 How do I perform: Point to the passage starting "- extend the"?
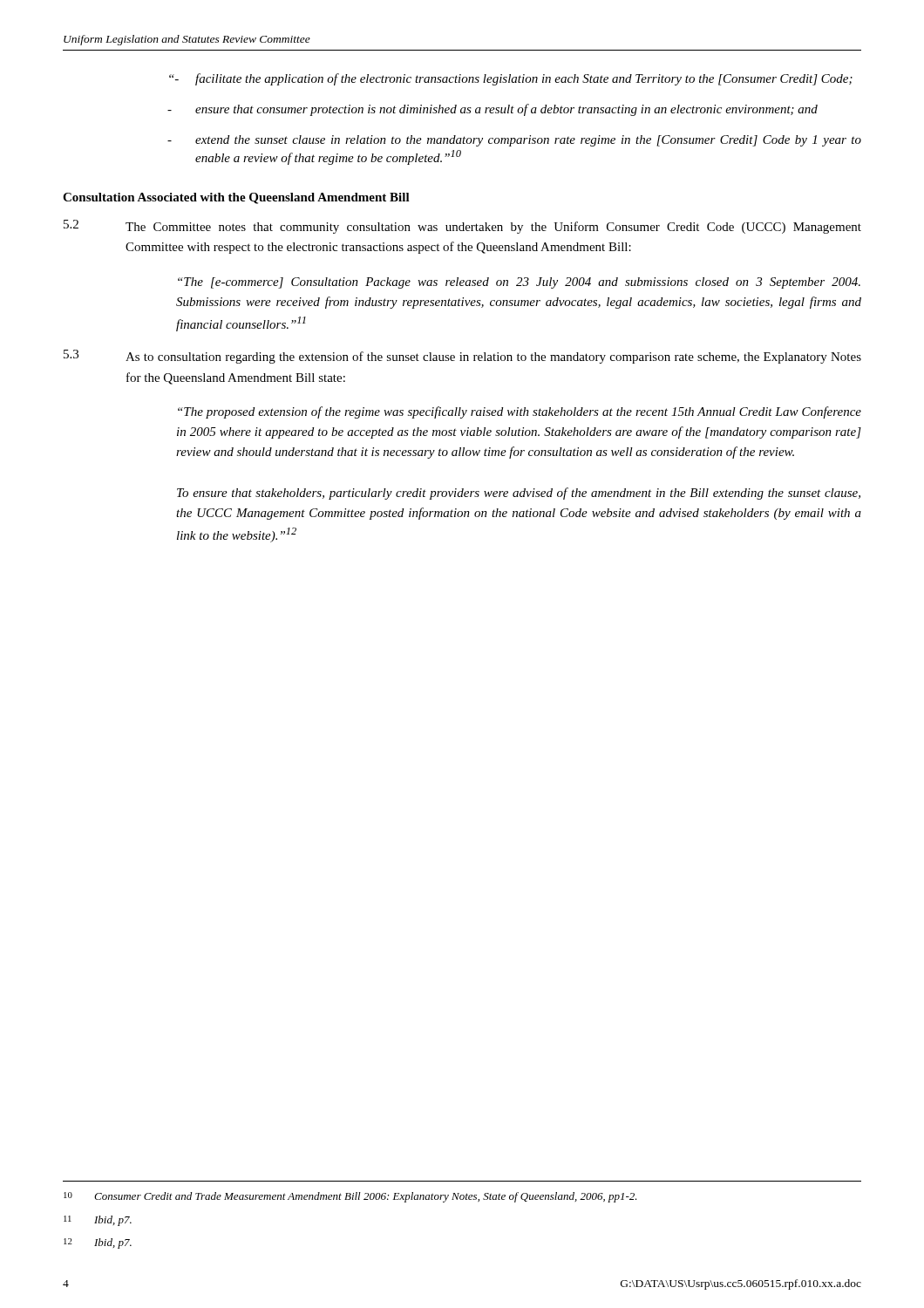(514, 149)
